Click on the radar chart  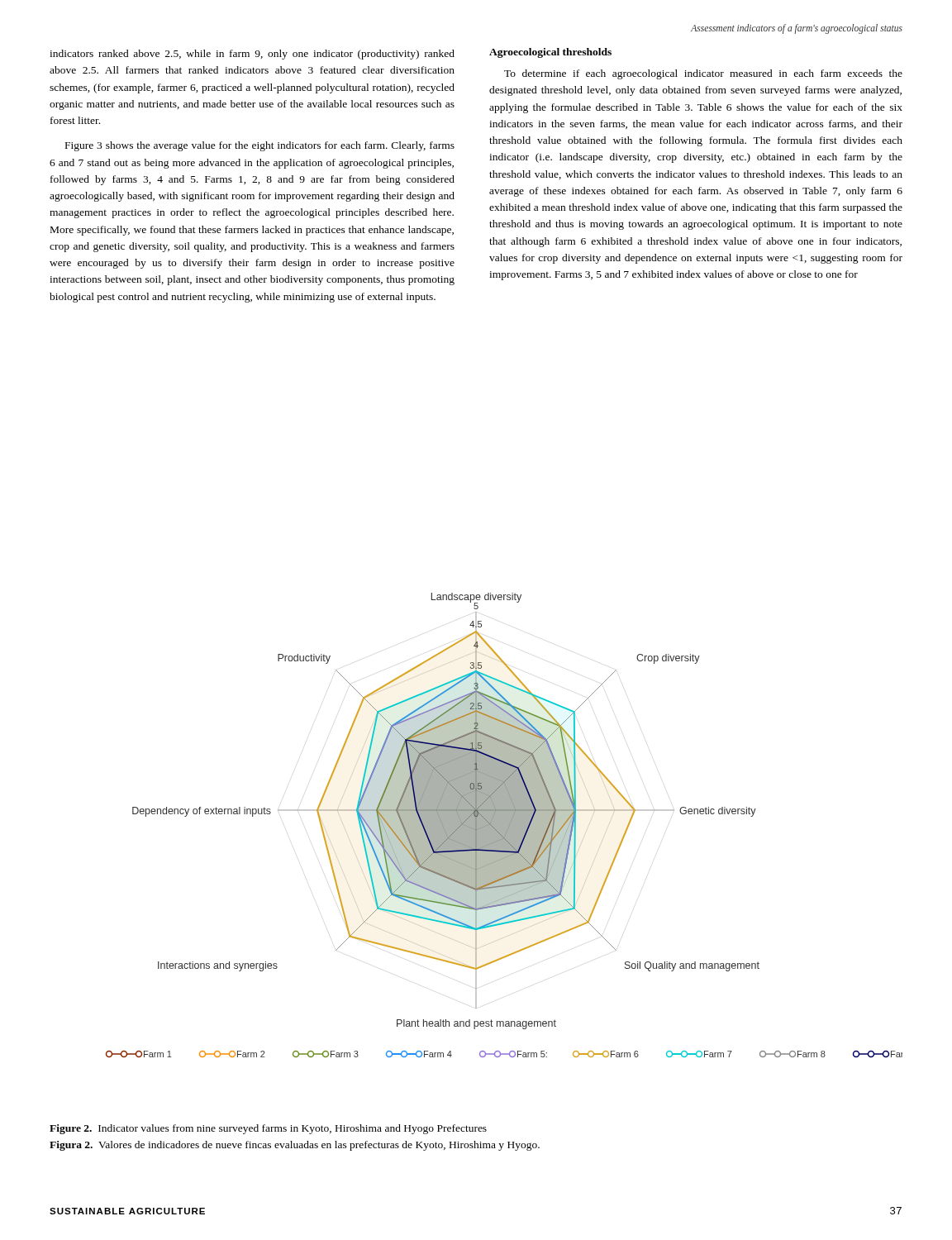[476, 837]
